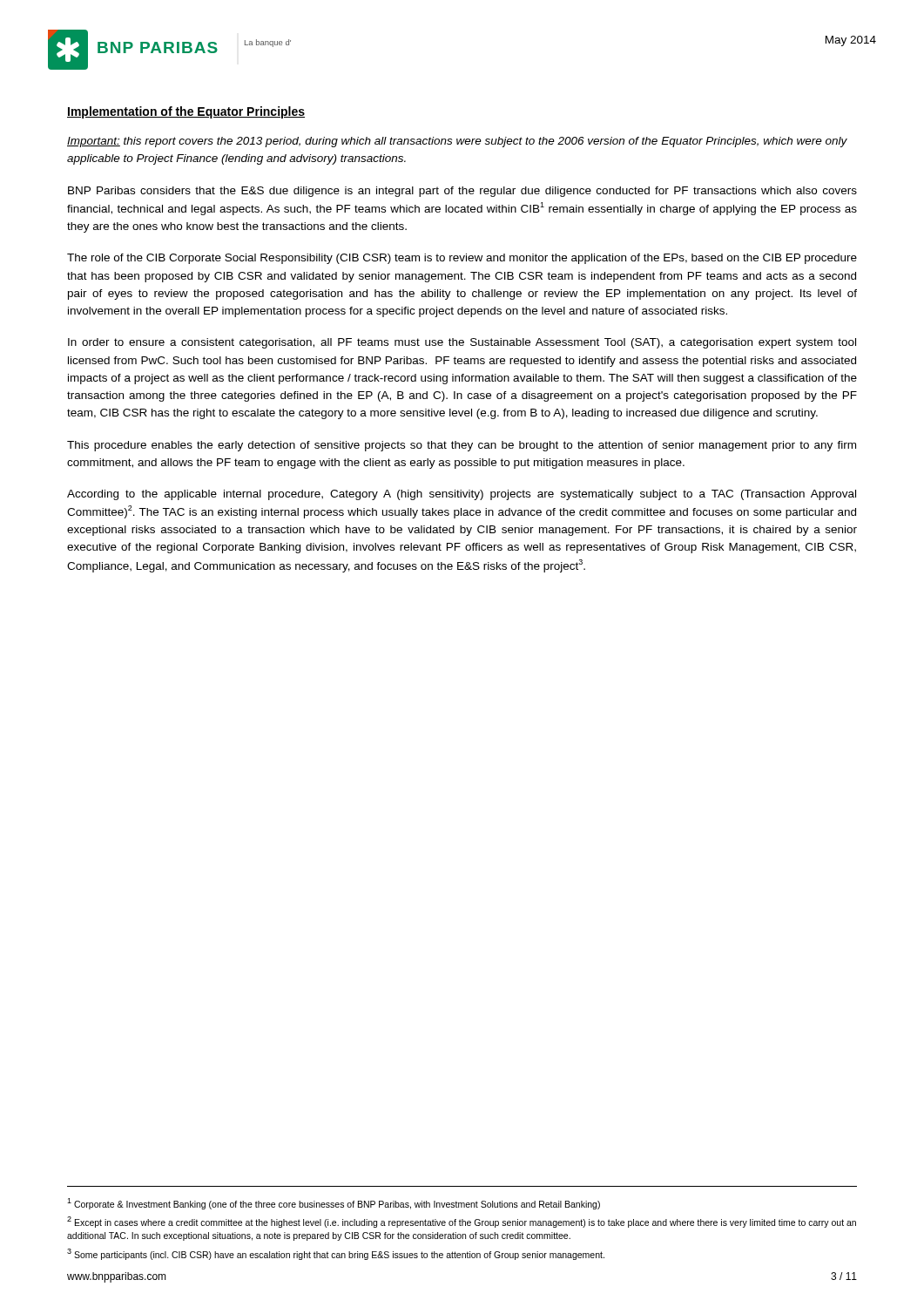Find the text block that says "Important: this report"

(457, 149)
